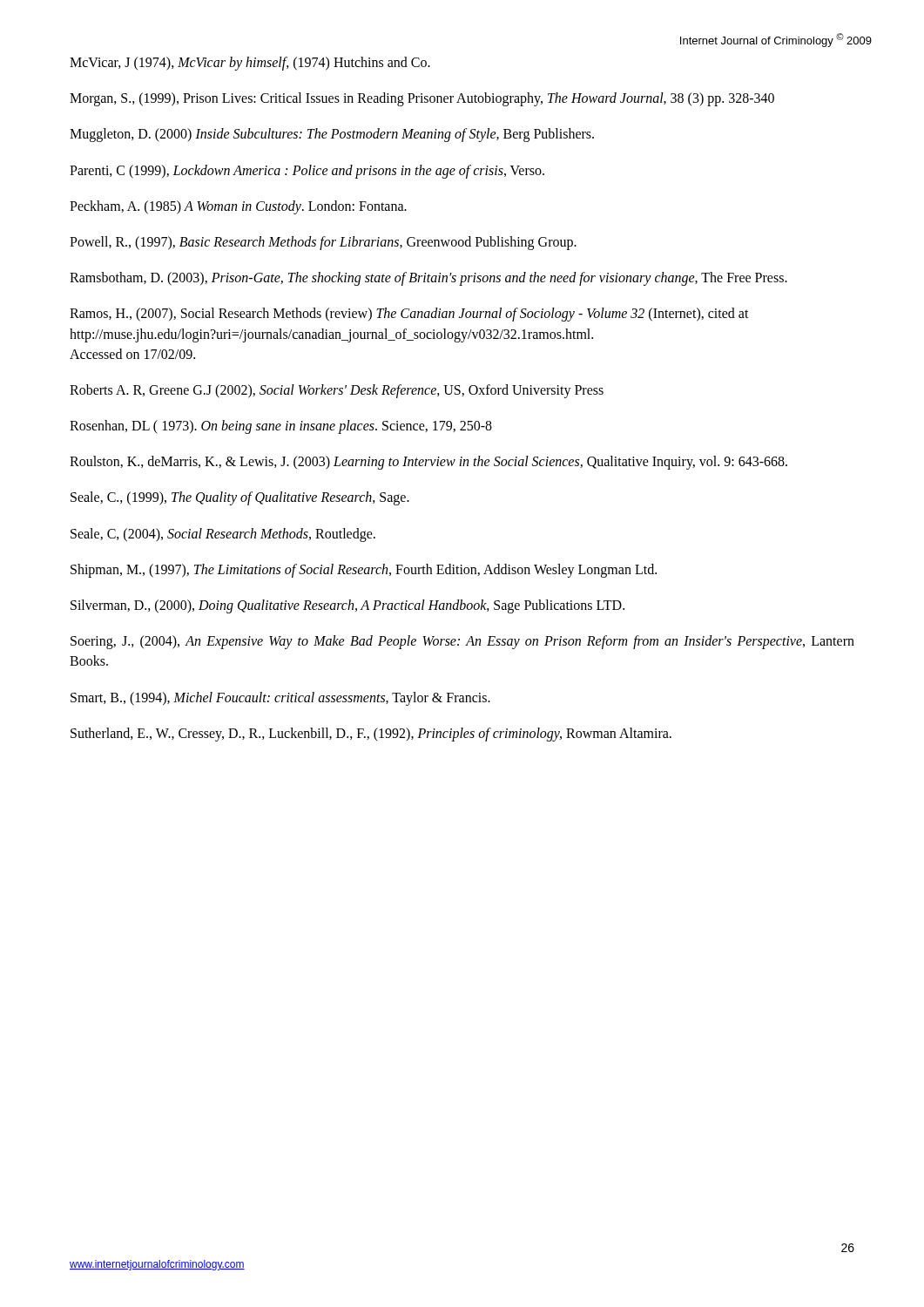This screenshot has width=924, height=1307.
Task: Select the element starting "Roulston, K., deMarris,"
Action: pyautogui.click(x=429, y=462)
